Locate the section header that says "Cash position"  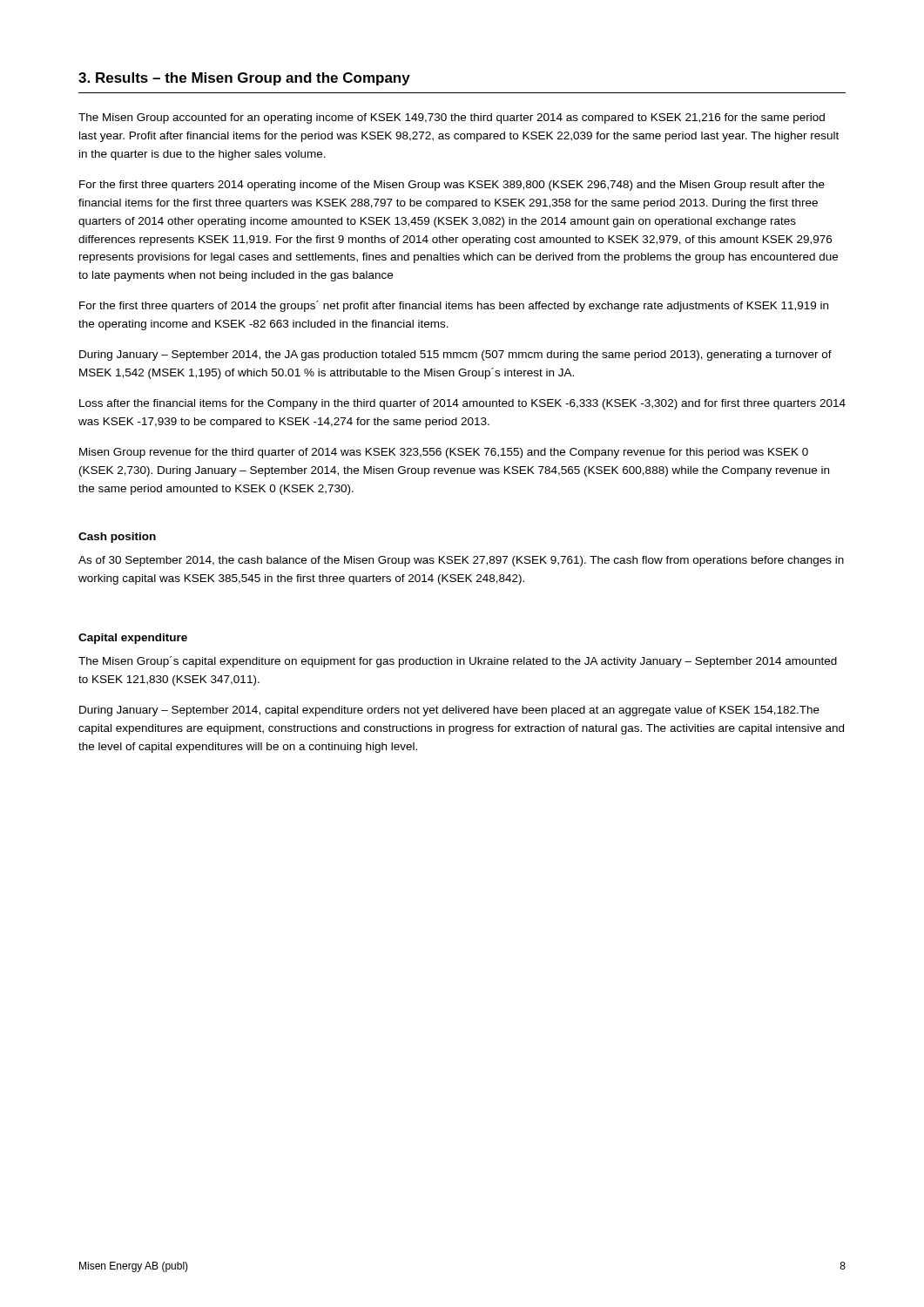pyautogui.click(x=117, y=536)
